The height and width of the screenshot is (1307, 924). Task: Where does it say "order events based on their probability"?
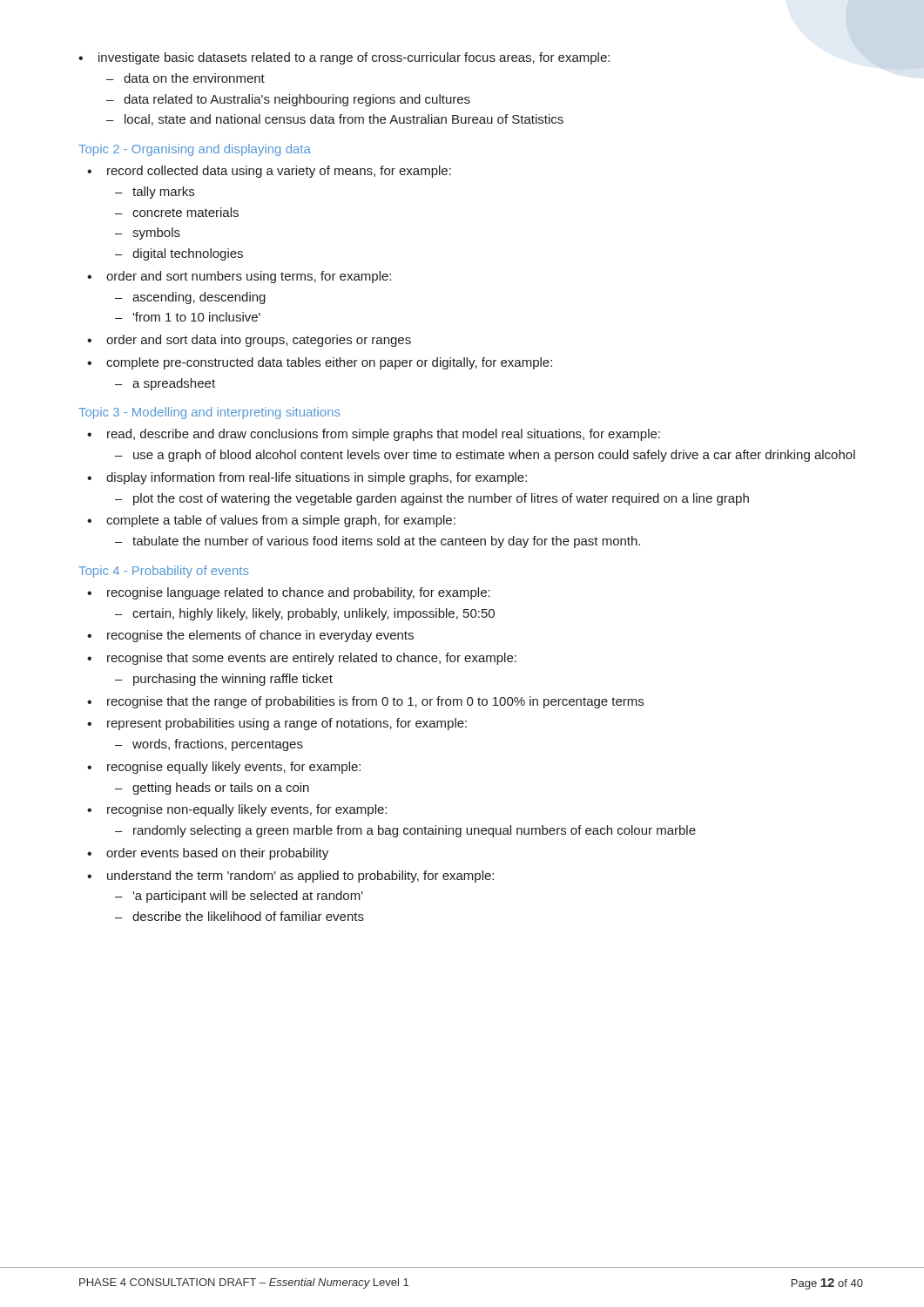[217, 852]
